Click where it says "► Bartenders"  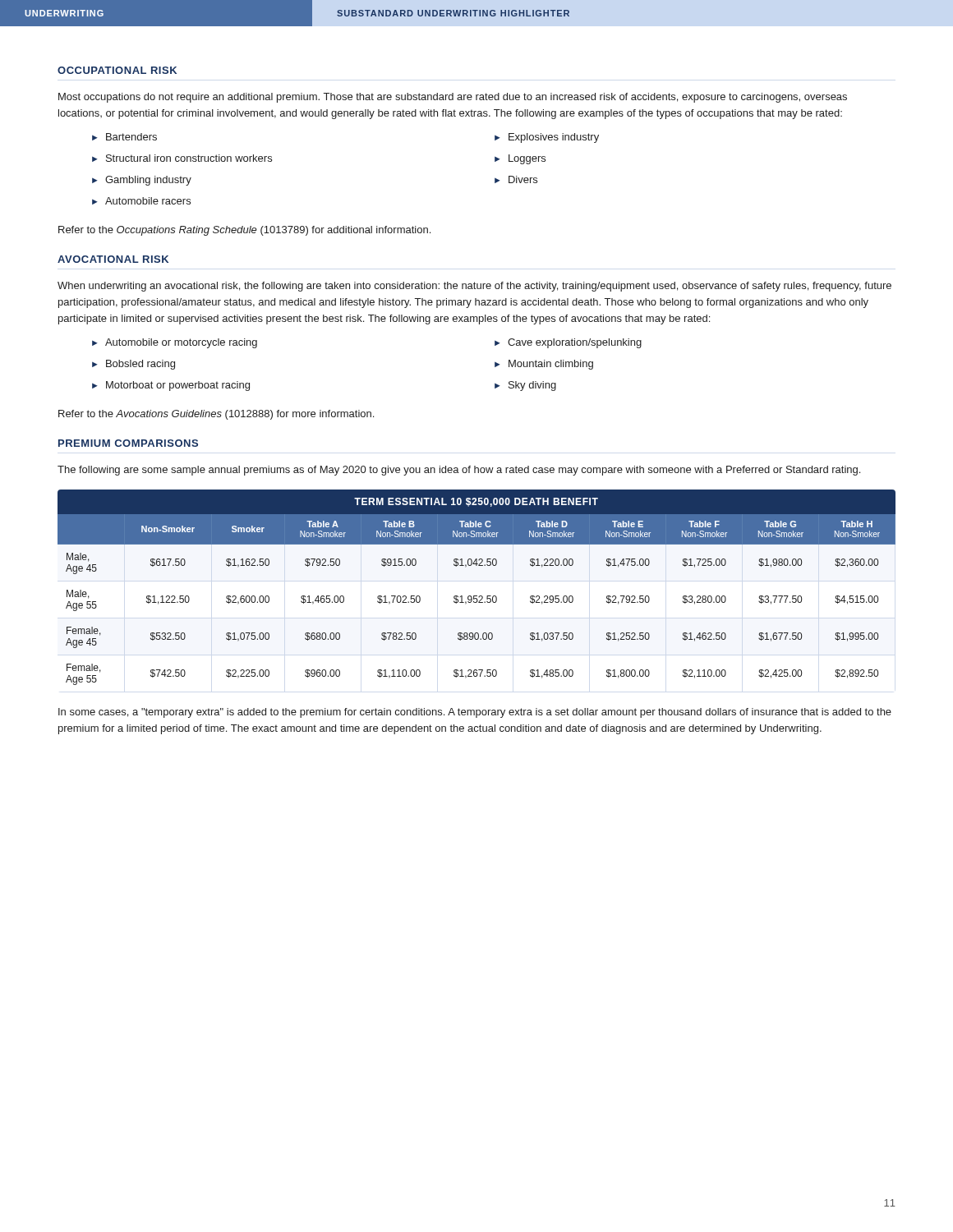[124, 138]
